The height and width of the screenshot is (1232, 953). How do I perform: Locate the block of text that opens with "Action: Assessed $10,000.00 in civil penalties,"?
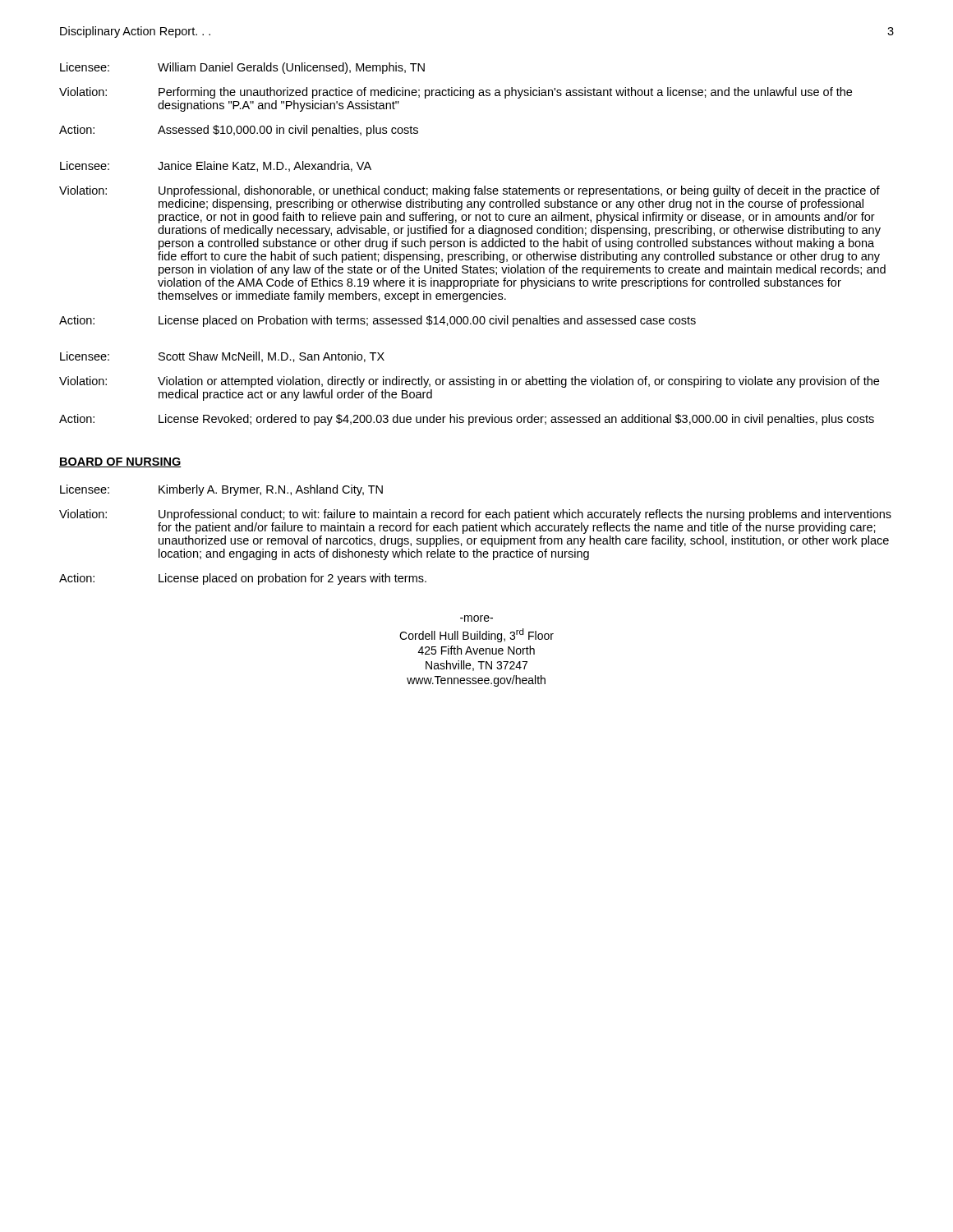(x=239, y=131)
